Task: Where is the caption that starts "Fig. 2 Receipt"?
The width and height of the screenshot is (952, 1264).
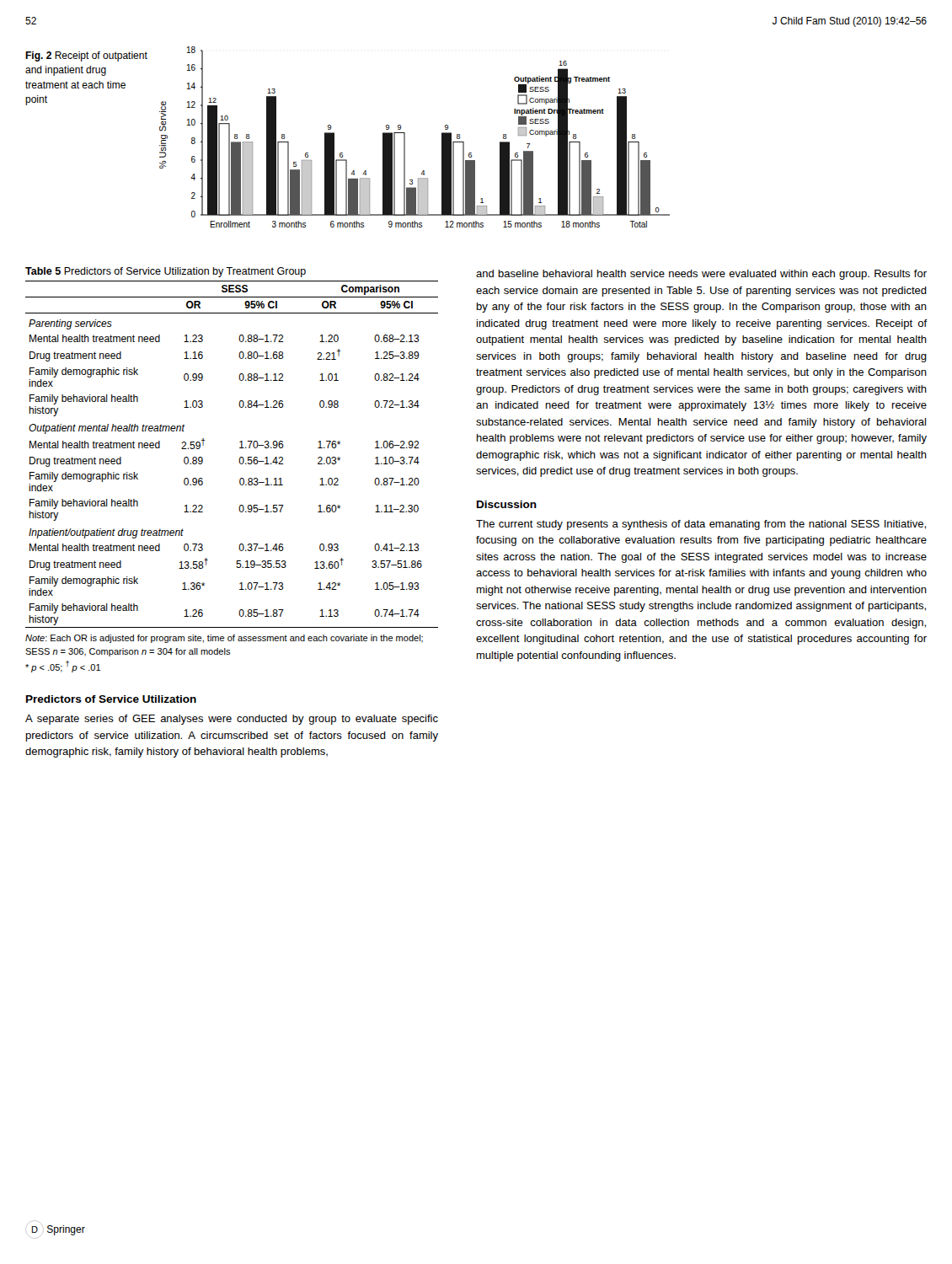Action: coord(86,78)
